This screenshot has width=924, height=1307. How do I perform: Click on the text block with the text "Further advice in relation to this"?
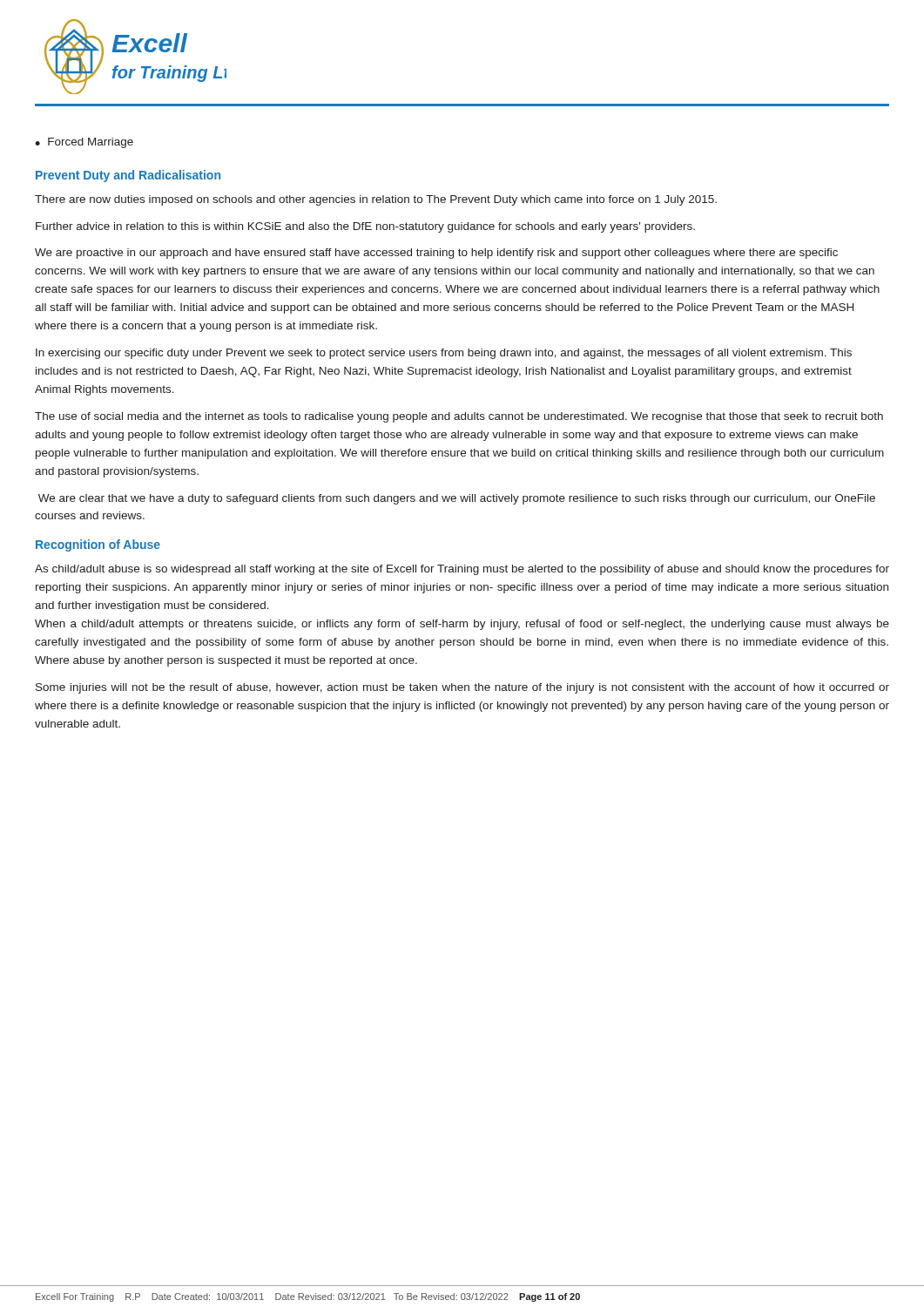[x=365, y=226]
